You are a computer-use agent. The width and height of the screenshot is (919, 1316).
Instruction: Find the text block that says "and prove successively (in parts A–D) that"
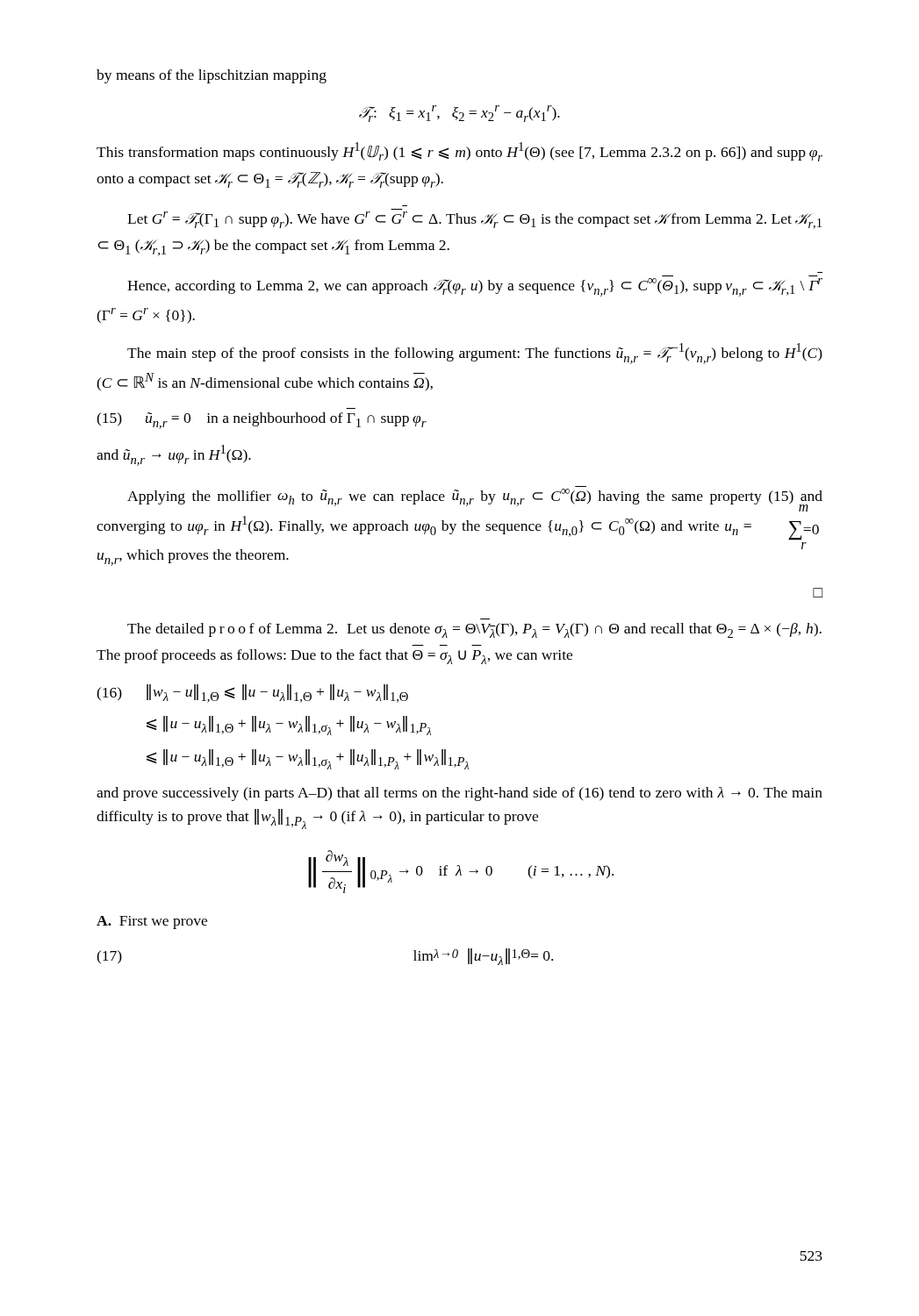coord(460,808)
